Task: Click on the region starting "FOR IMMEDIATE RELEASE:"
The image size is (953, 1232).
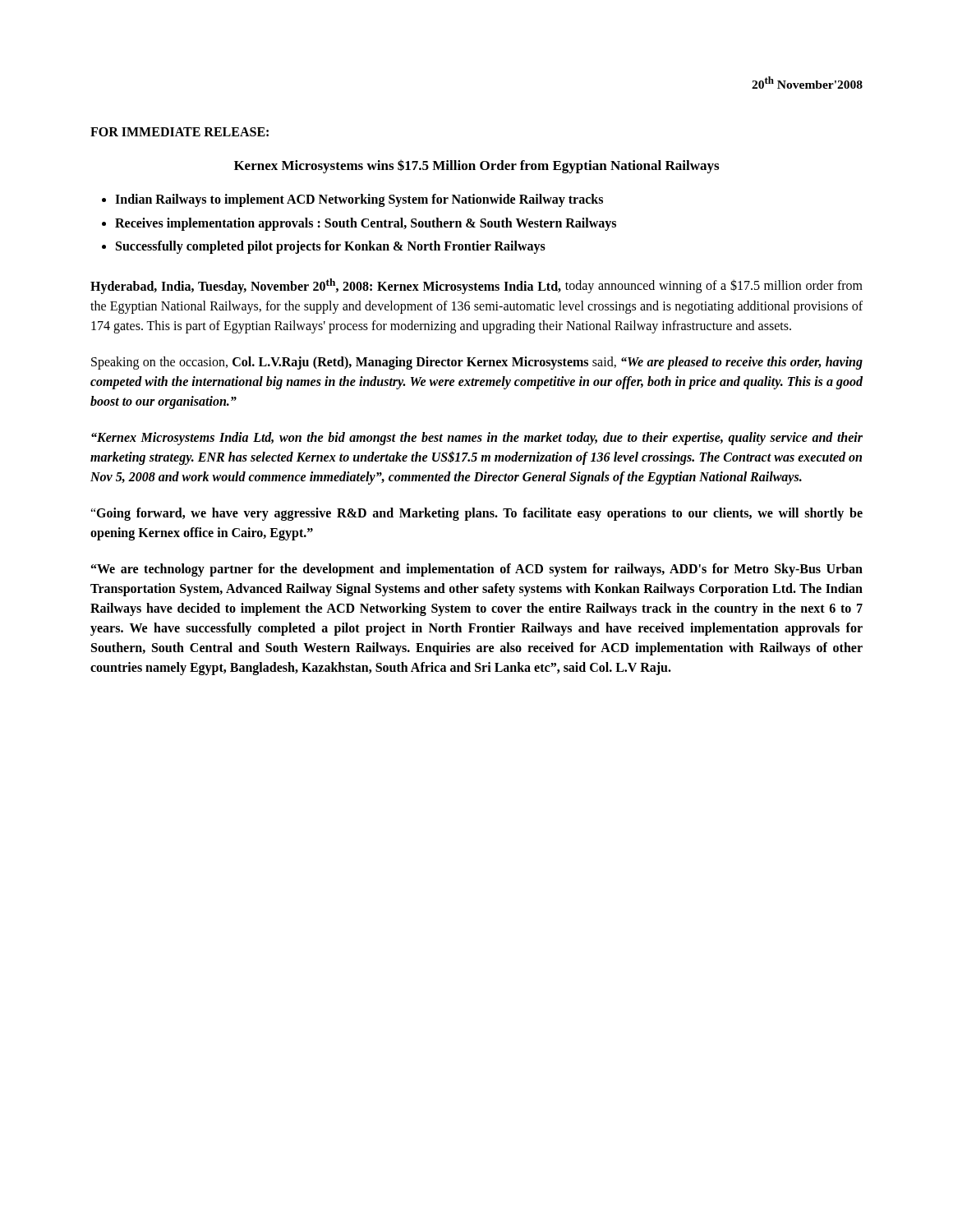Action: pyautogui.click(x=180, y=132)
